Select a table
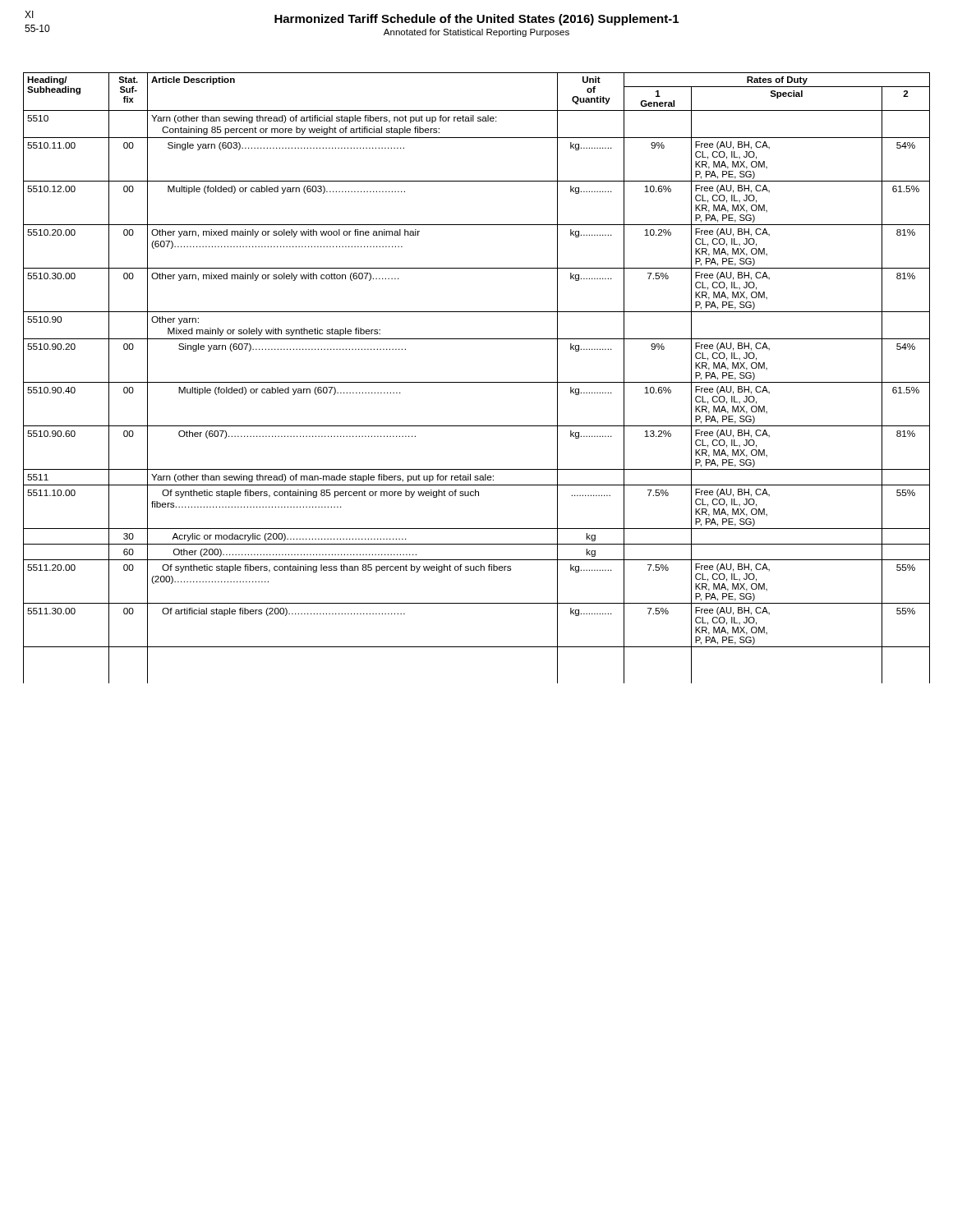 (x=476, y=378)
